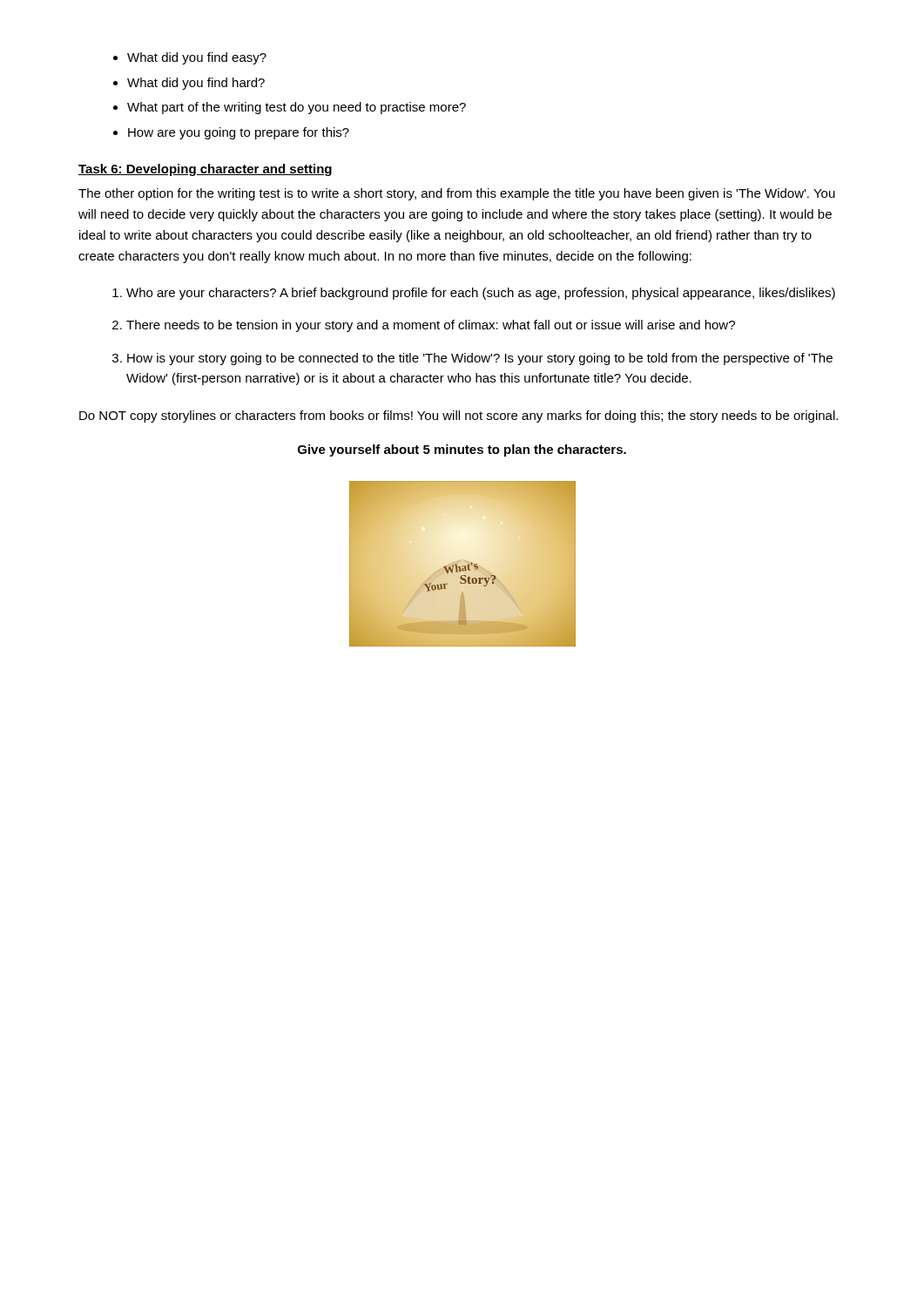The width and height of the screenshot is (924, 1307).
Task: Where is the passage that starts "The other option"?
Action: (457, 224)
